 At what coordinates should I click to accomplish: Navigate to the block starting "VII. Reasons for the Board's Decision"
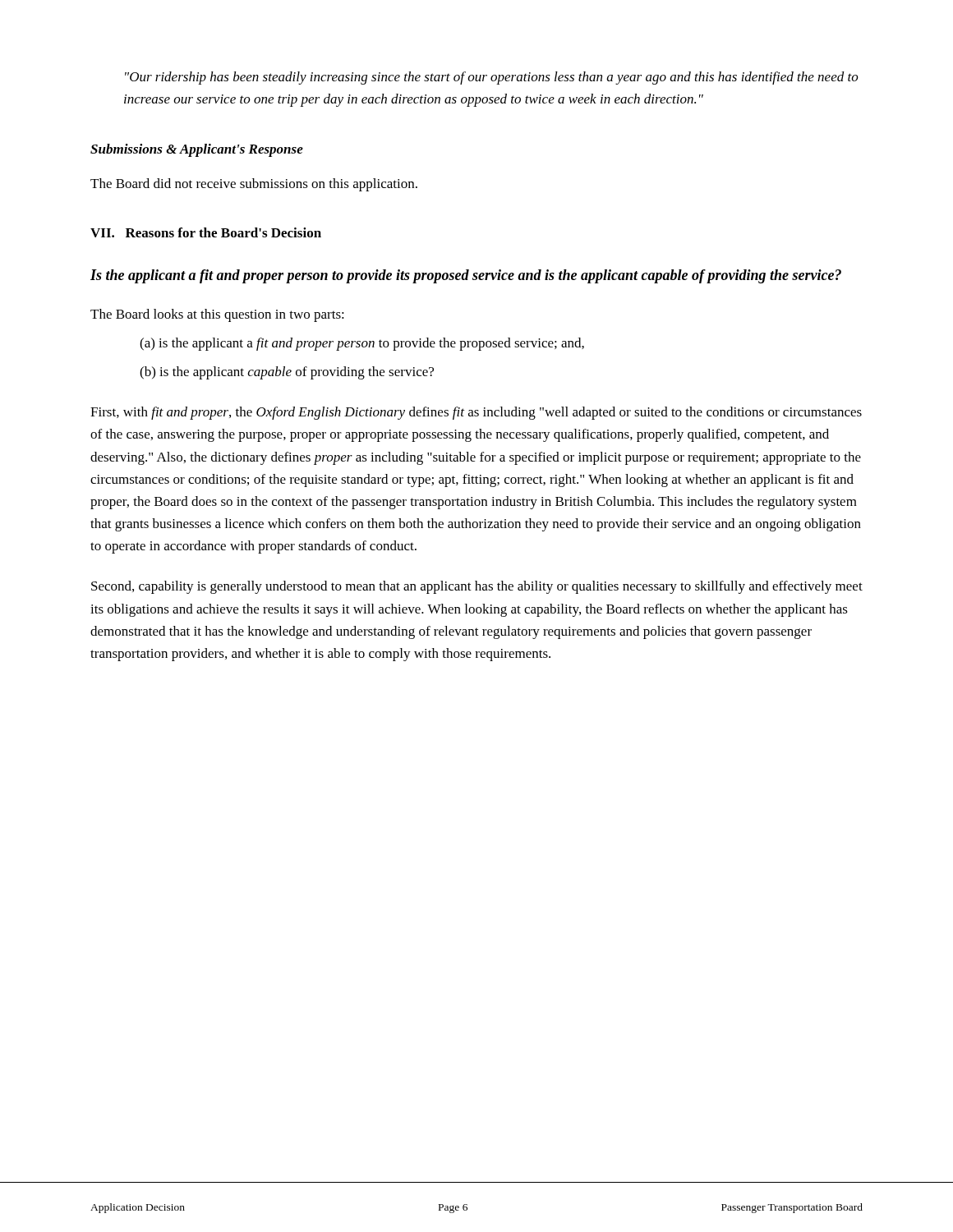206,232
